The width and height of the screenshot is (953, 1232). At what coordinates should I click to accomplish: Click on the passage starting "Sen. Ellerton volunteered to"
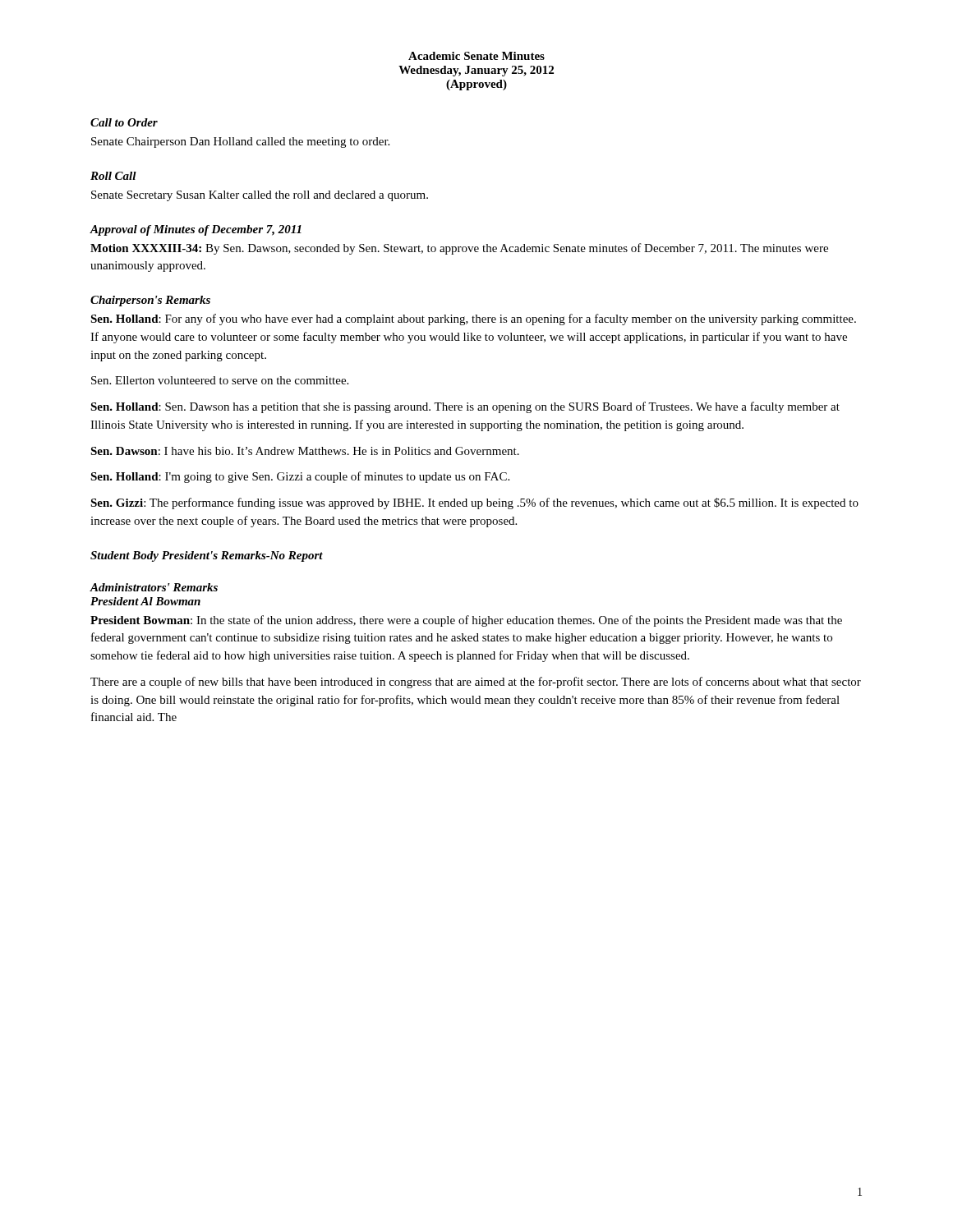coord(220,381)
